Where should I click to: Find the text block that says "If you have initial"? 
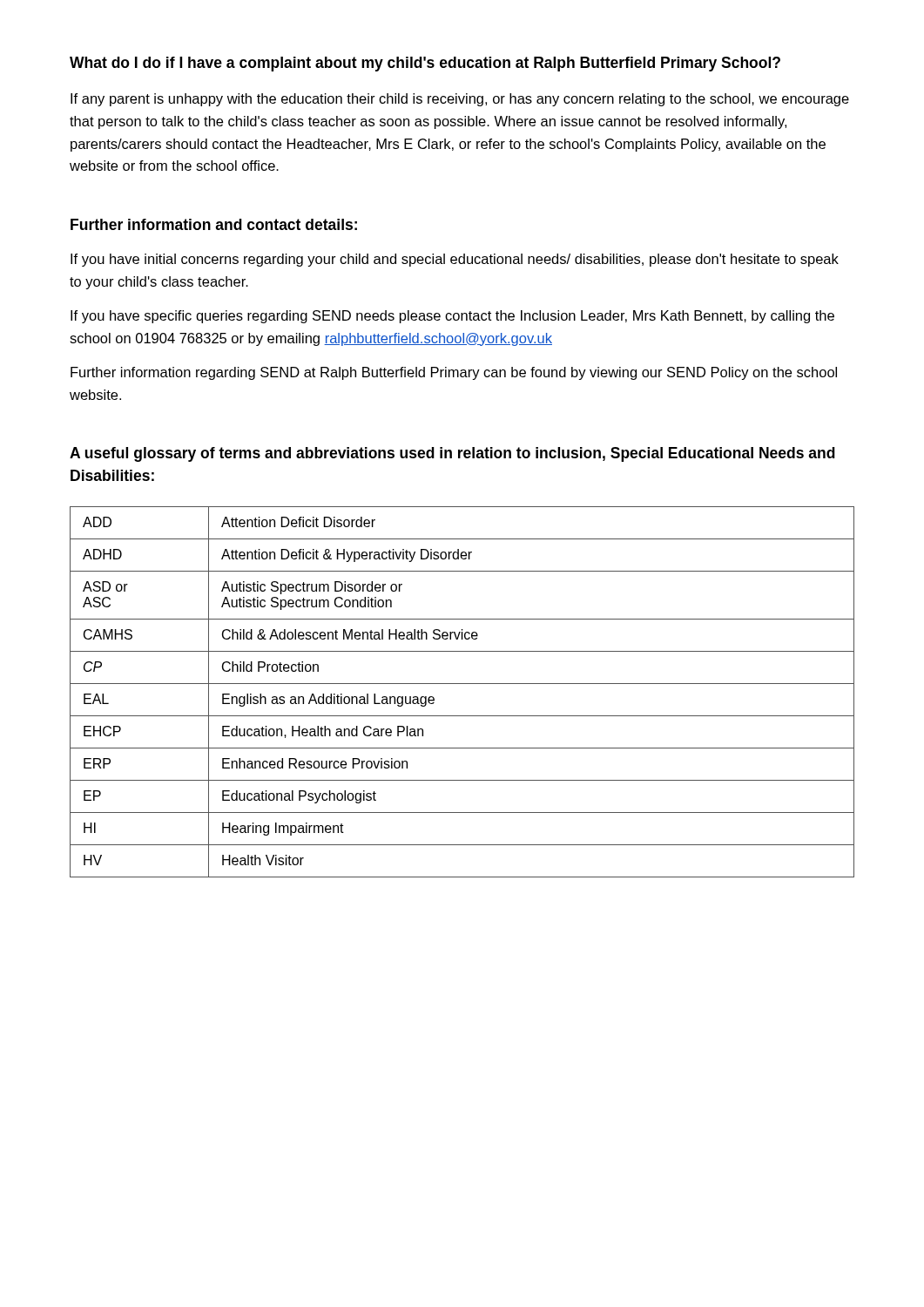(x=454, y=270)
